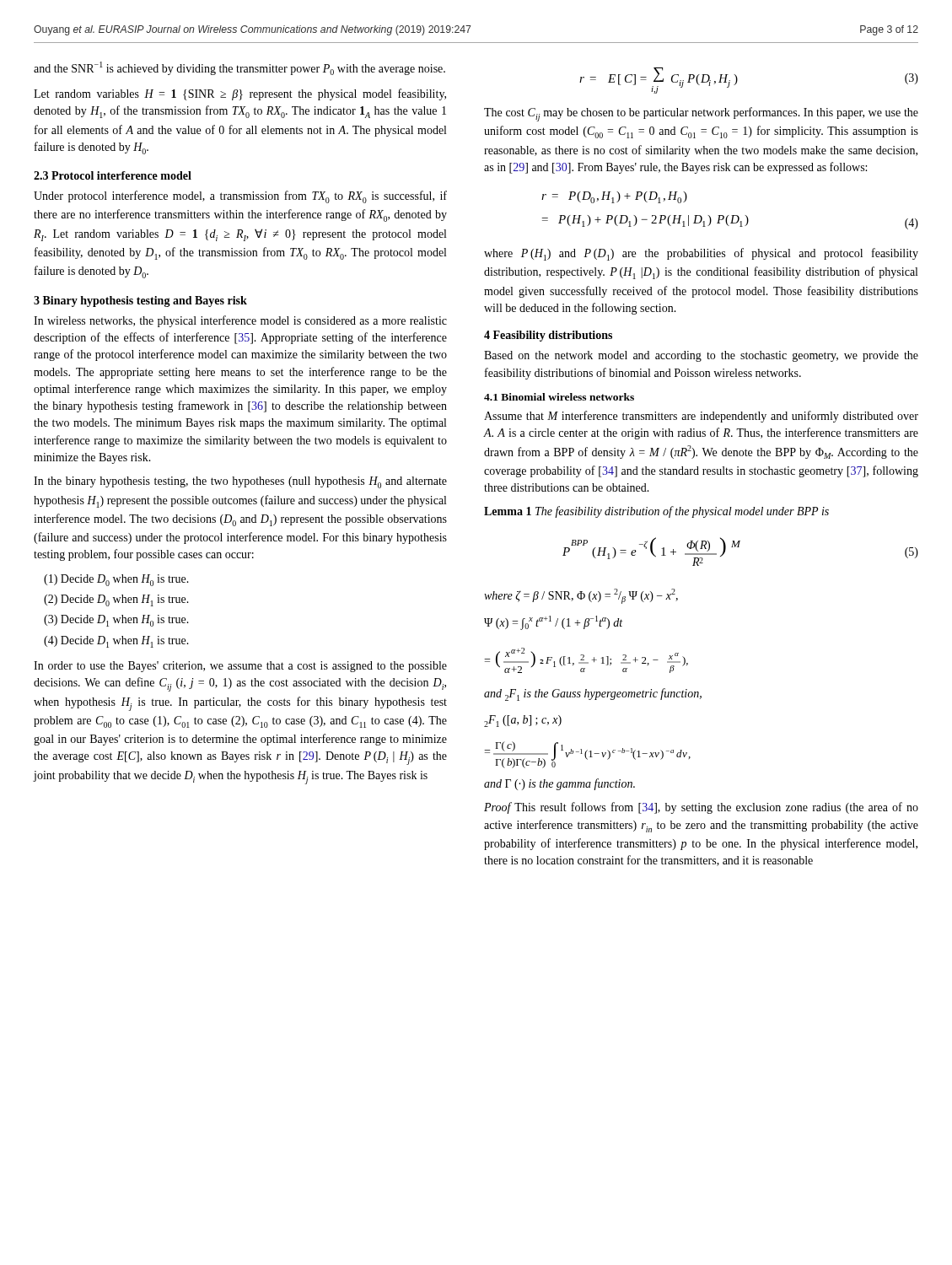
Task: Select the block starting "Proof This result follows from"
Action: pos(701,835)
